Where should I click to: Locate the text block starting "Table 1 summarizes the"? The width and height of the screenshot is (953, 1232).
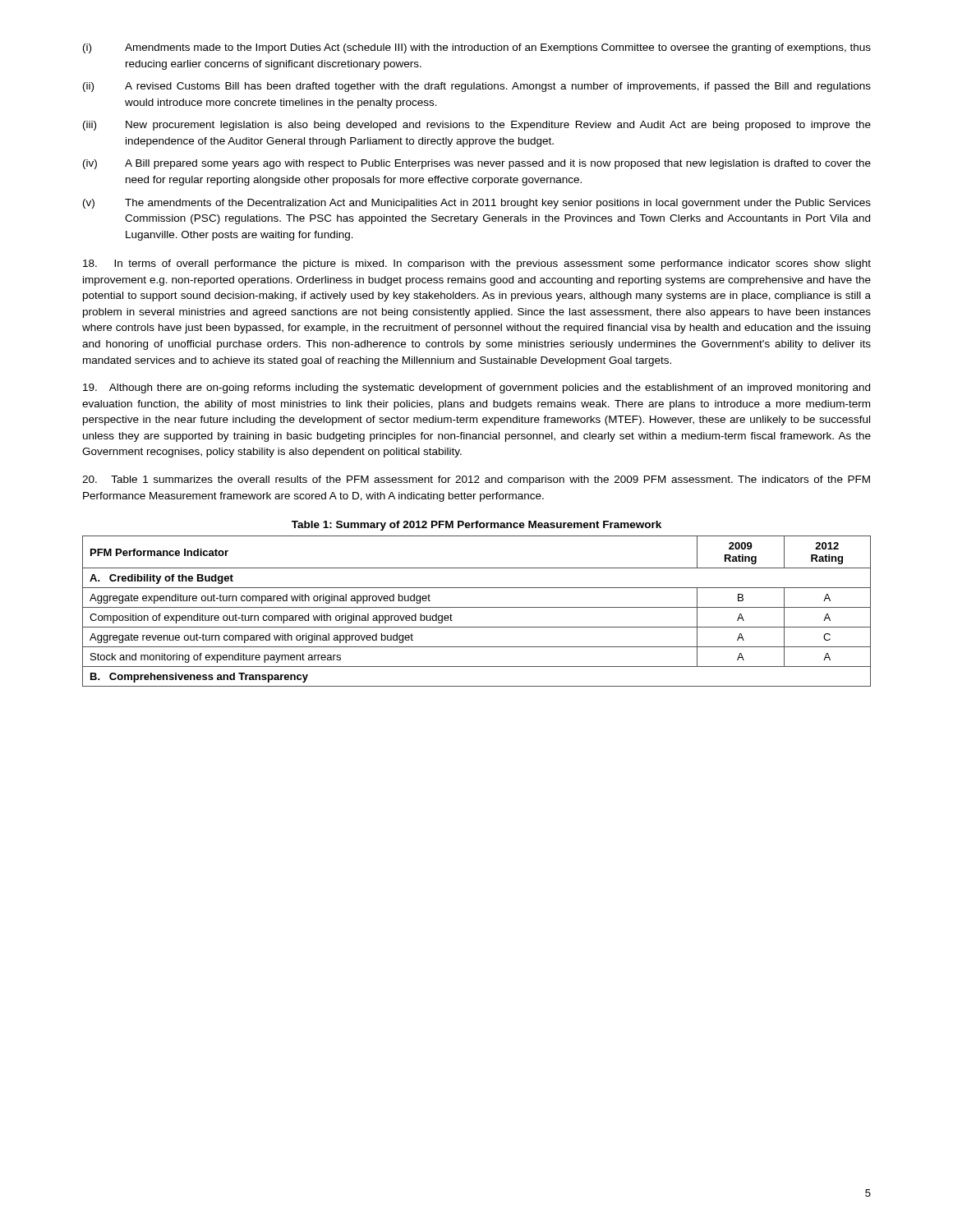click(x=476, y=487)
